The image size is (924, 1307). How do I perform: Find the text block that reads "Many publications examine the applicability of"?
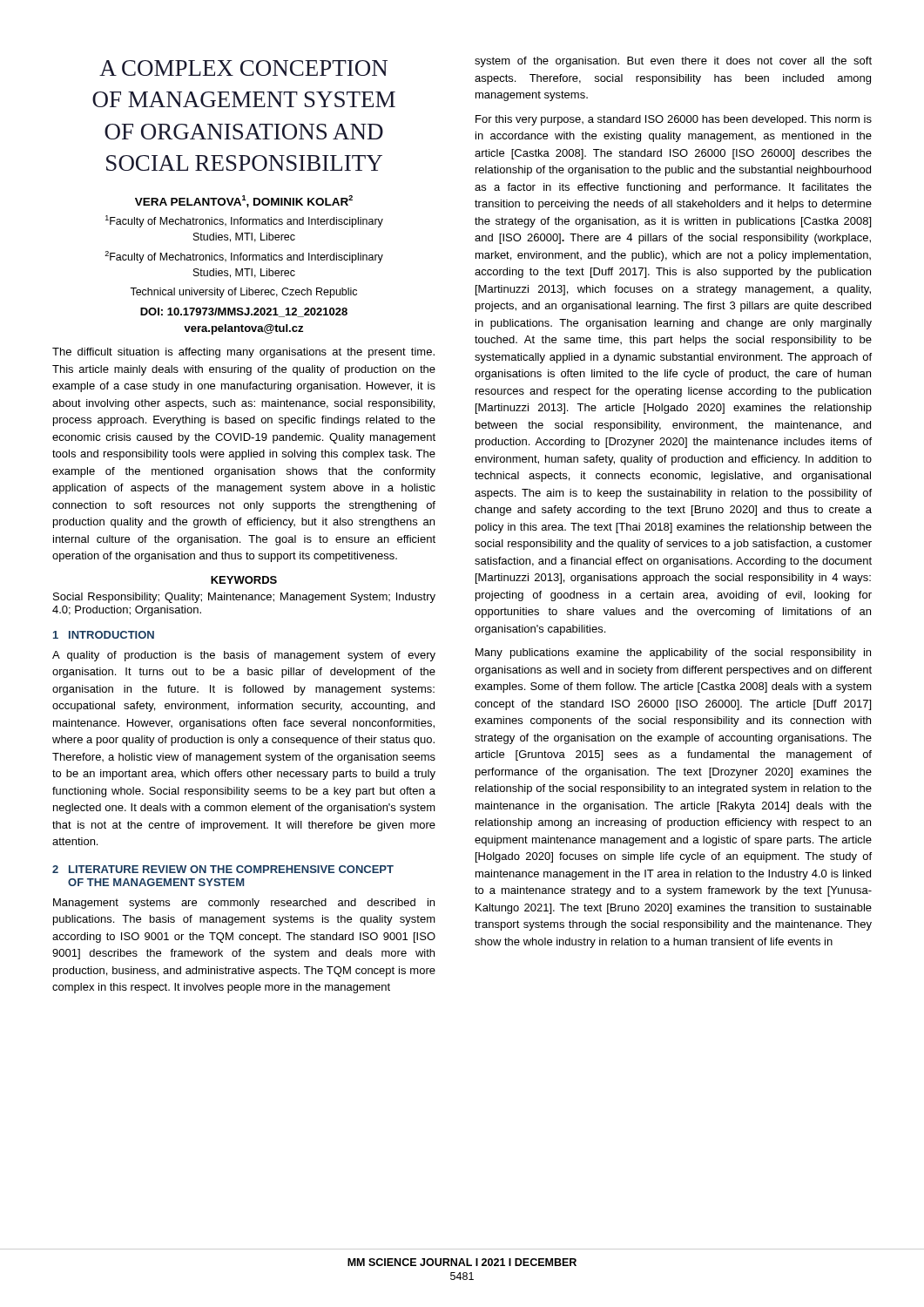pyautogui.click(x=673, y=797)
